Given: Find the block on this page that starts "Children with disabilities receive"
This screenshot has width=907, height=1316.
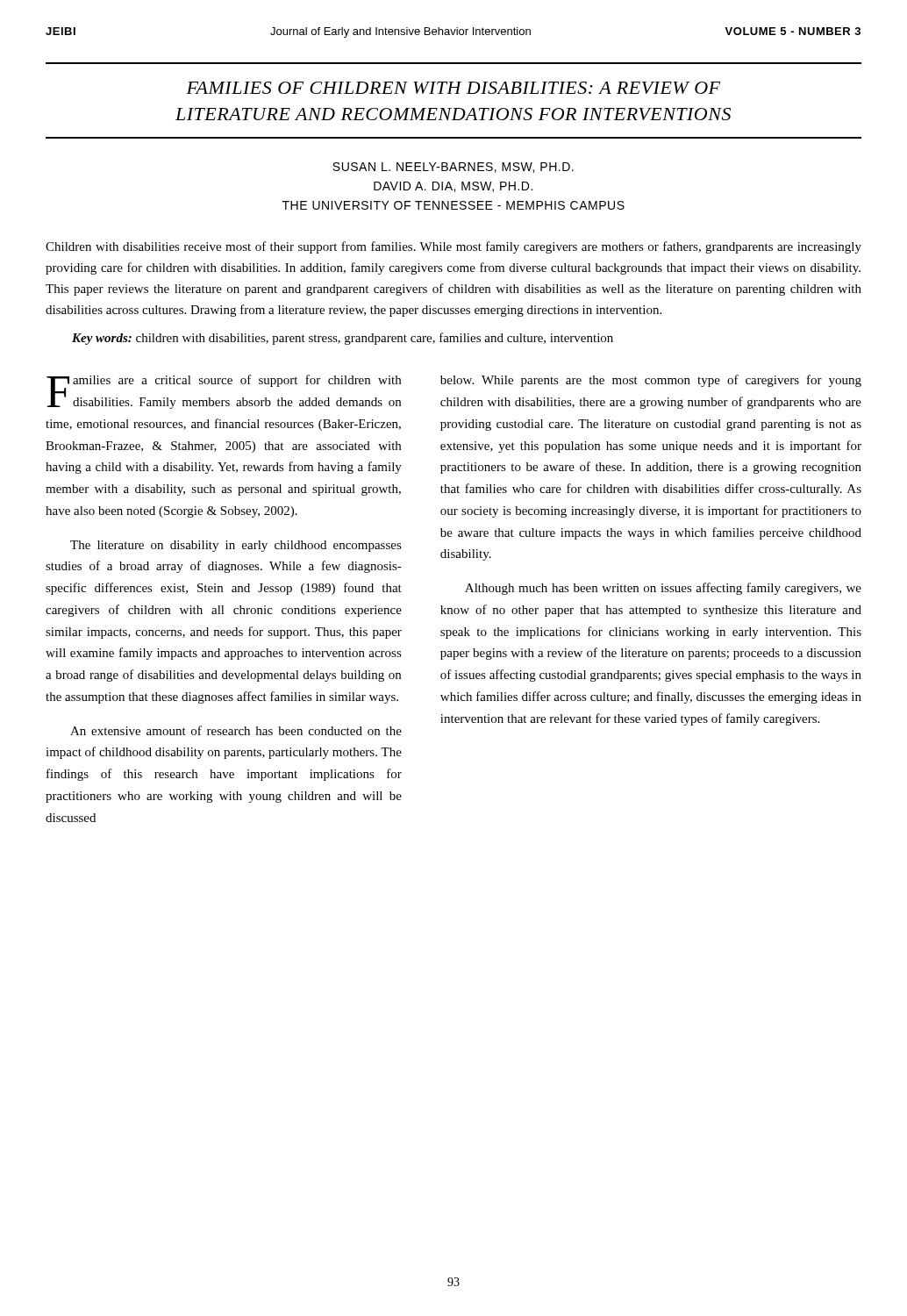Looking at the screenshot, I should pos(454,278).
